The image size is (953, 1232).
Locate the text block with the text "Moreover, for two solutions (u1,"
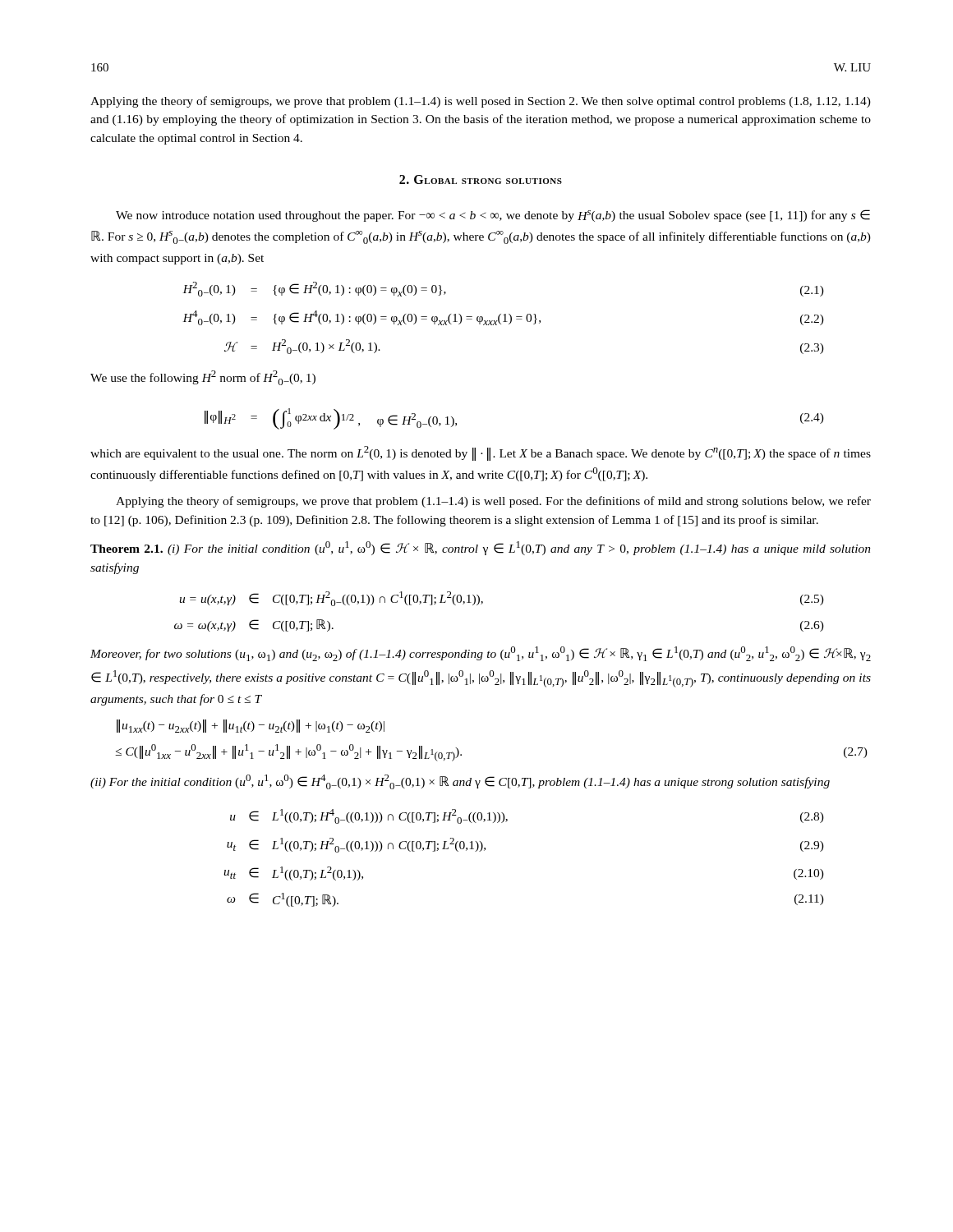pyautogui.click(x=481, y=675)
